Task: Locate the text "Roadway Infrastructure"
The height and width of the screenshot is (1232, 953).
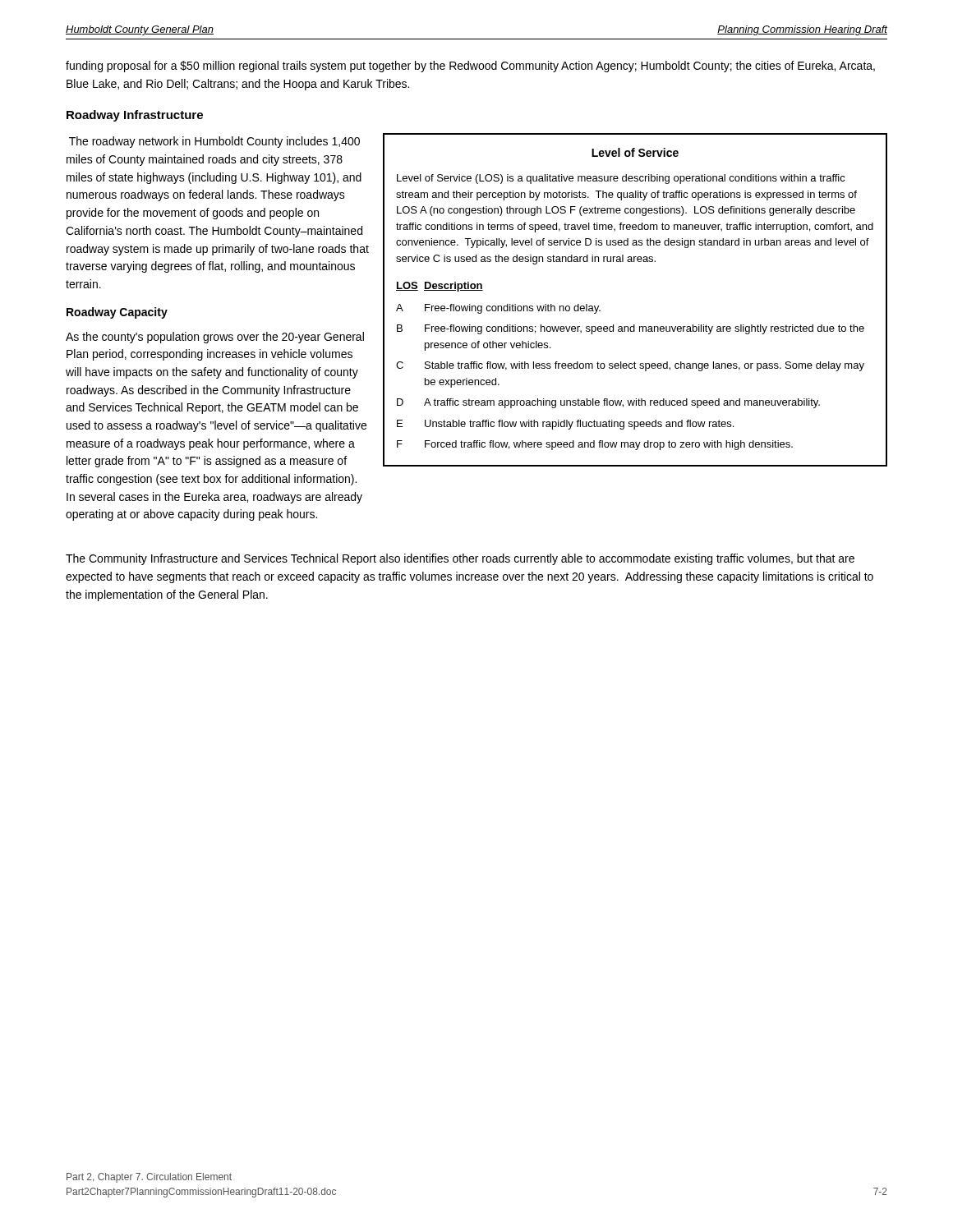Action: tap(135, 115)
